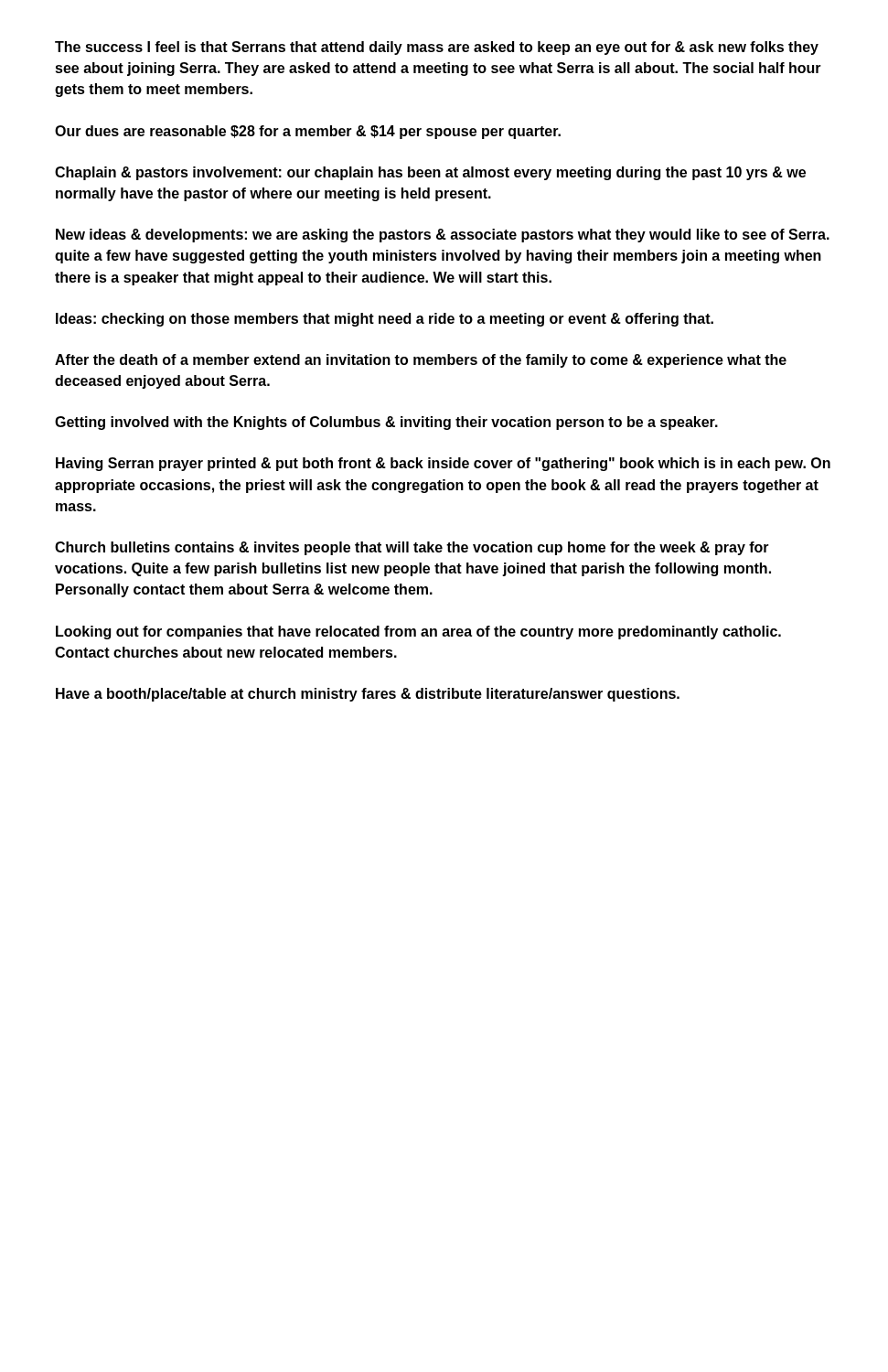Click on the element starting "Ideas: checking on those"
This screenshot has height=1372, width=888.
point(385,319)
